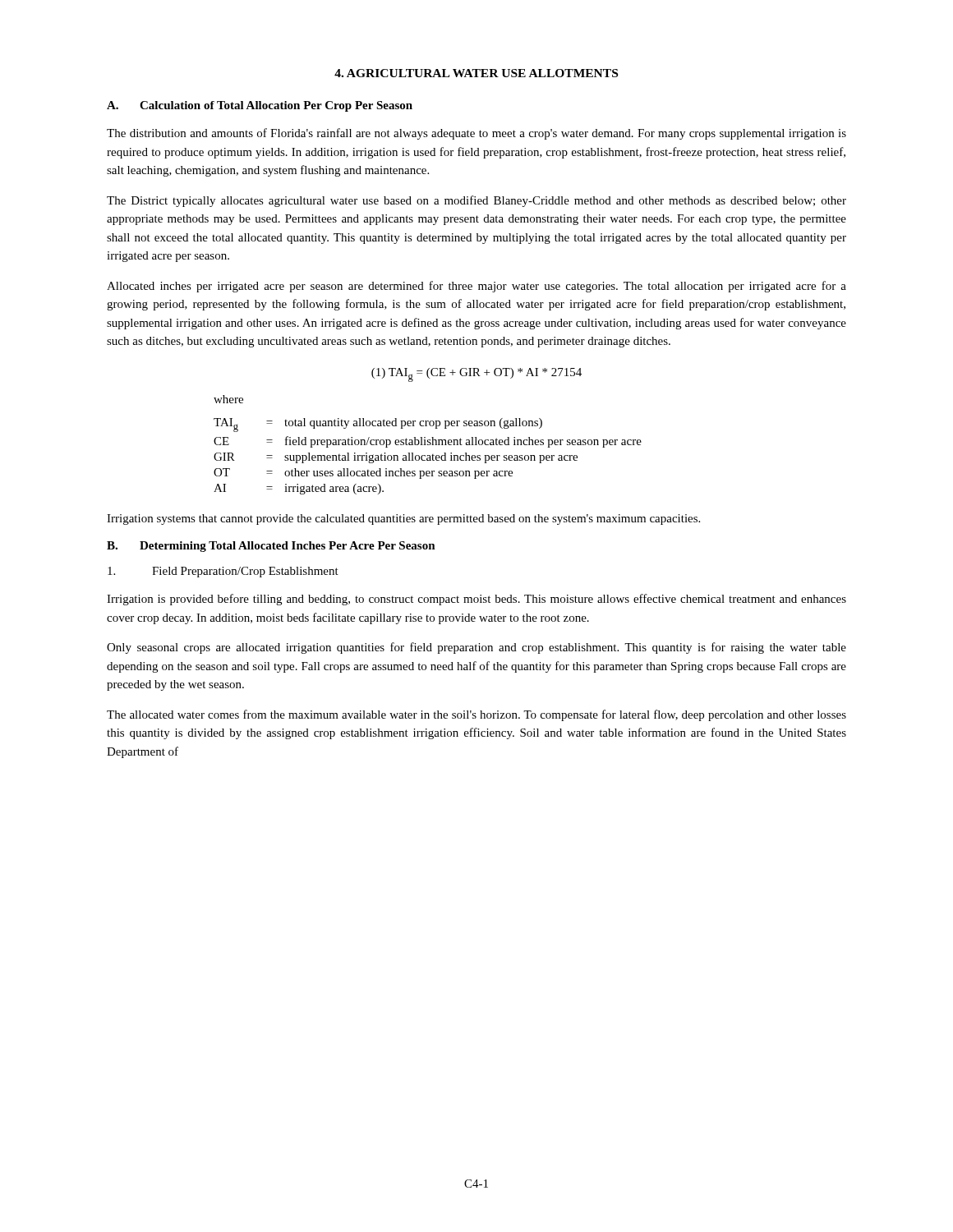Navigate to the text starting "(1) TAIg = (CE + GIR + OT)"

476,373
